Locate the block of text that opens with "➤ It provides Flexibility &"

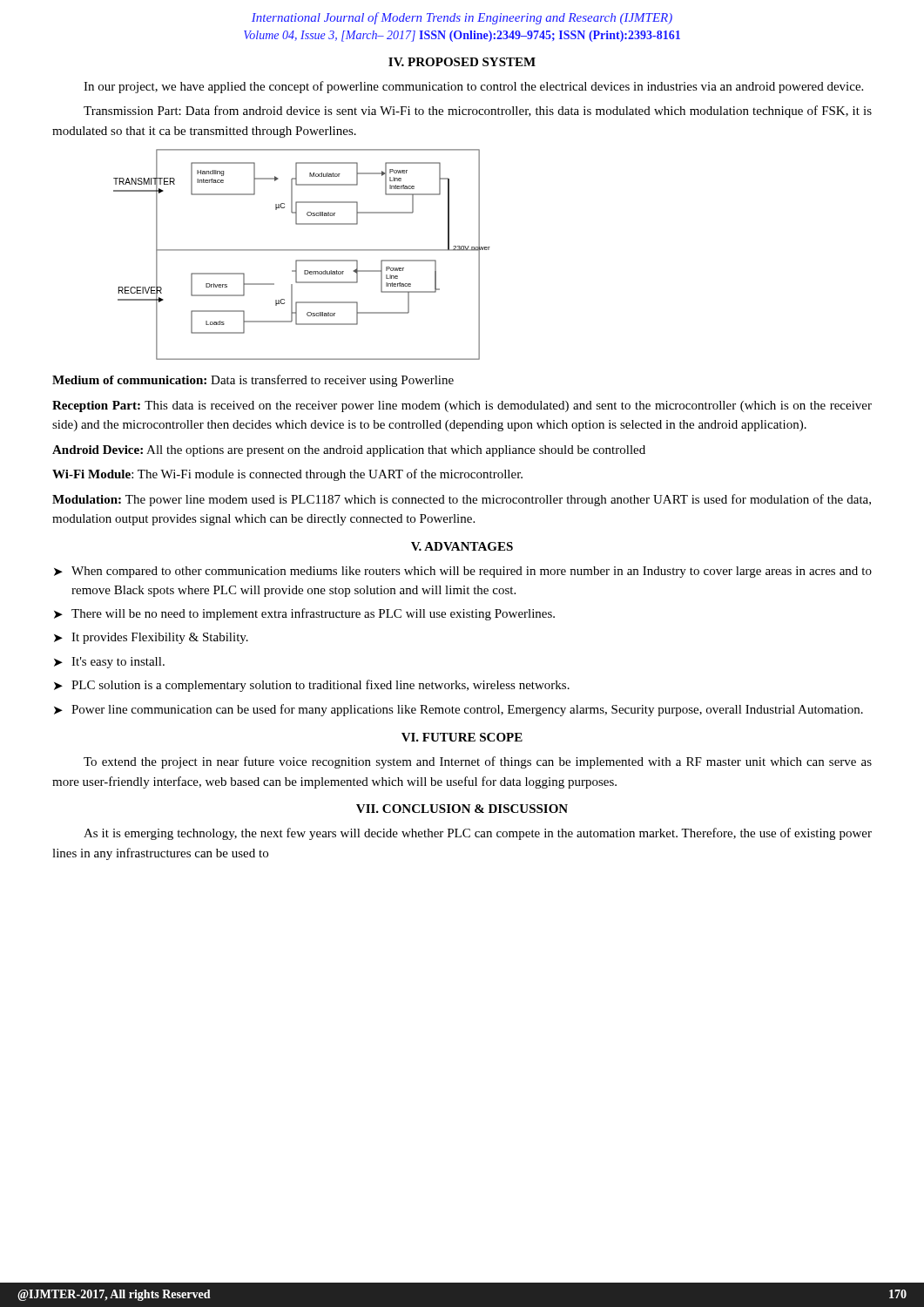[x=151, y=638]
